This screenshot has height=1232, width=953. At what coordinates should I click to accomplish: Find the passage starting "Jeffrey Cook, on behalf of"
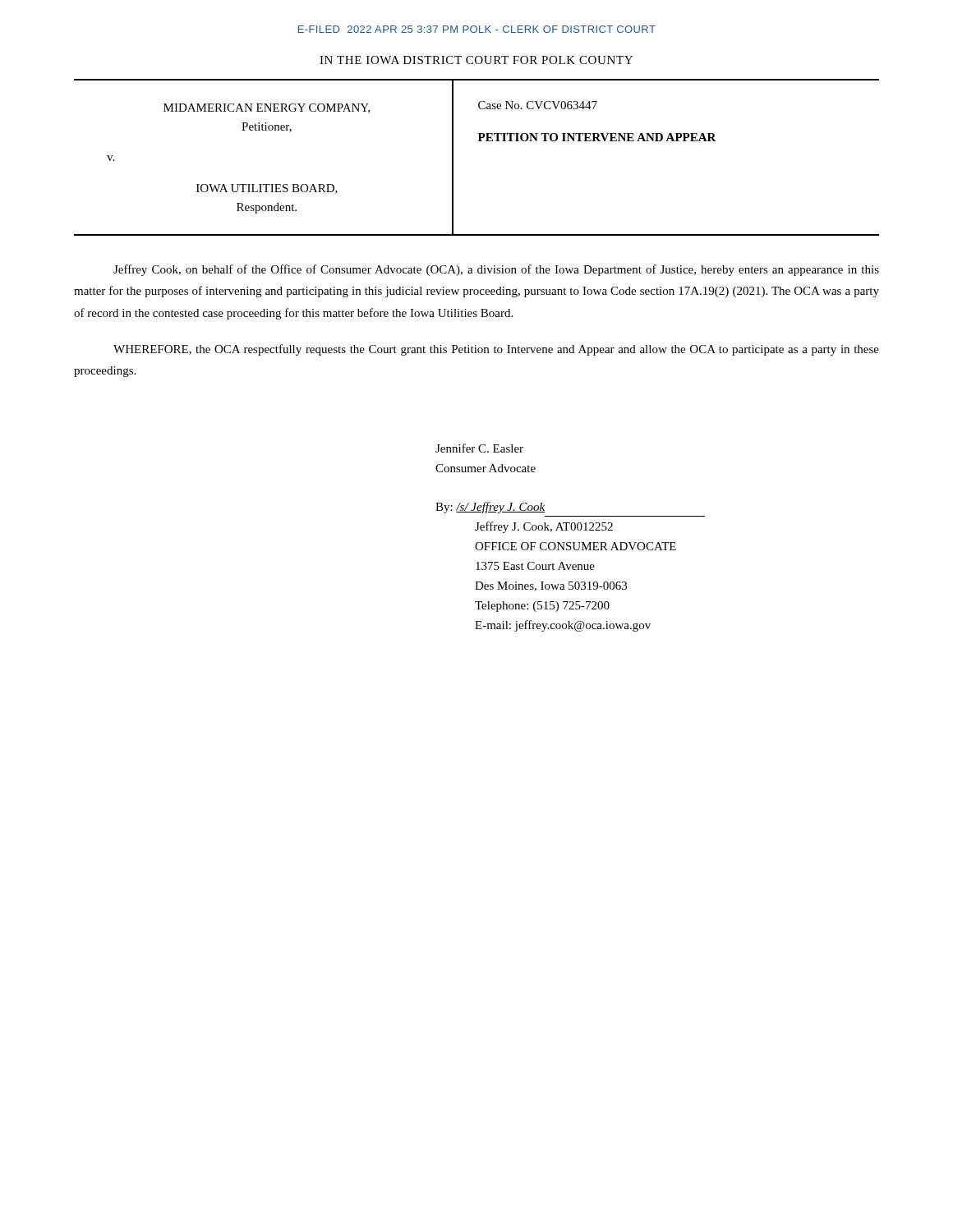coord(476,291)
